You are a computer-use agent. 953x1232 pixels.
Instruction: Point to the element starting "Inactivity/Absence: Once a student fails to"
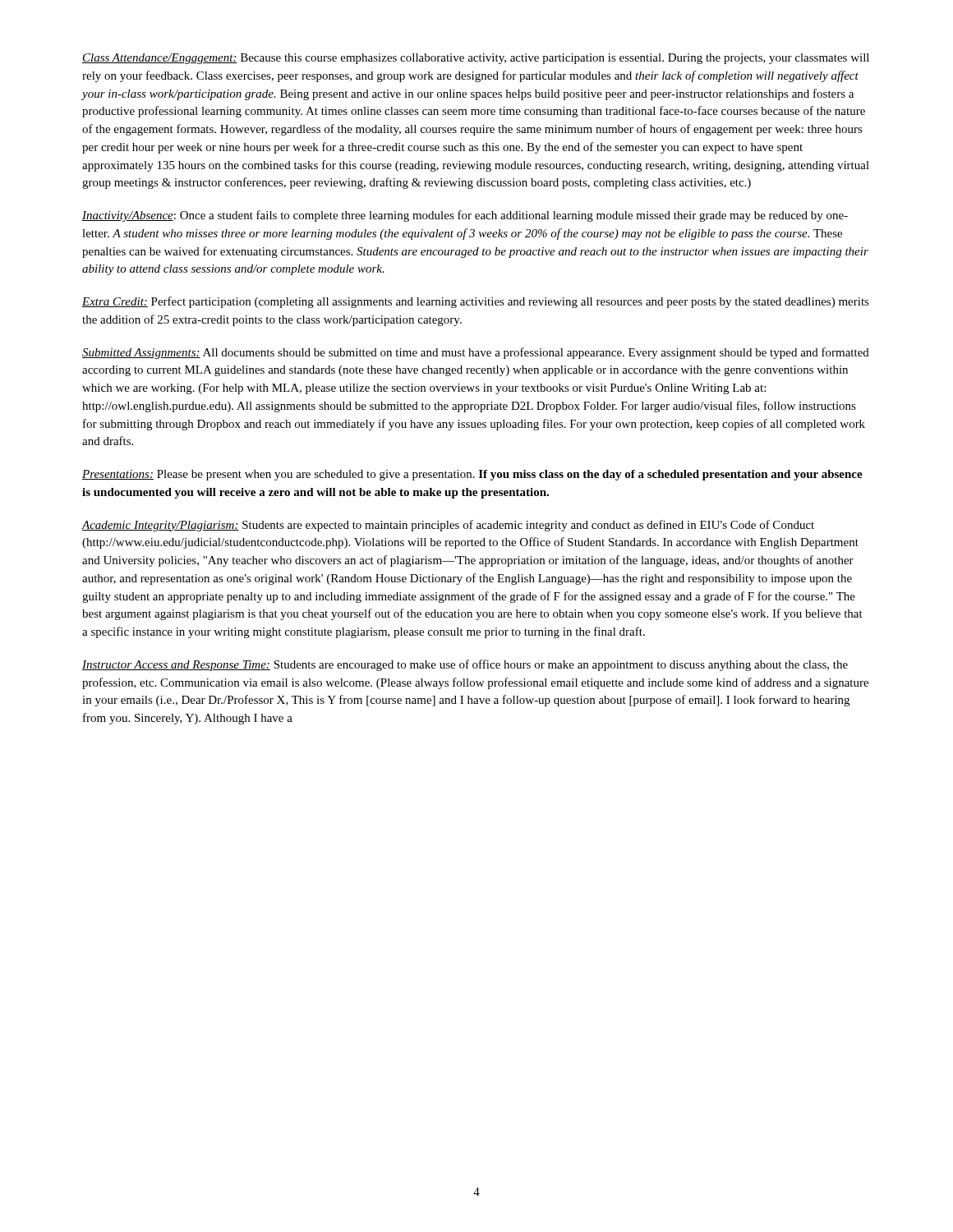coord(475,242)
